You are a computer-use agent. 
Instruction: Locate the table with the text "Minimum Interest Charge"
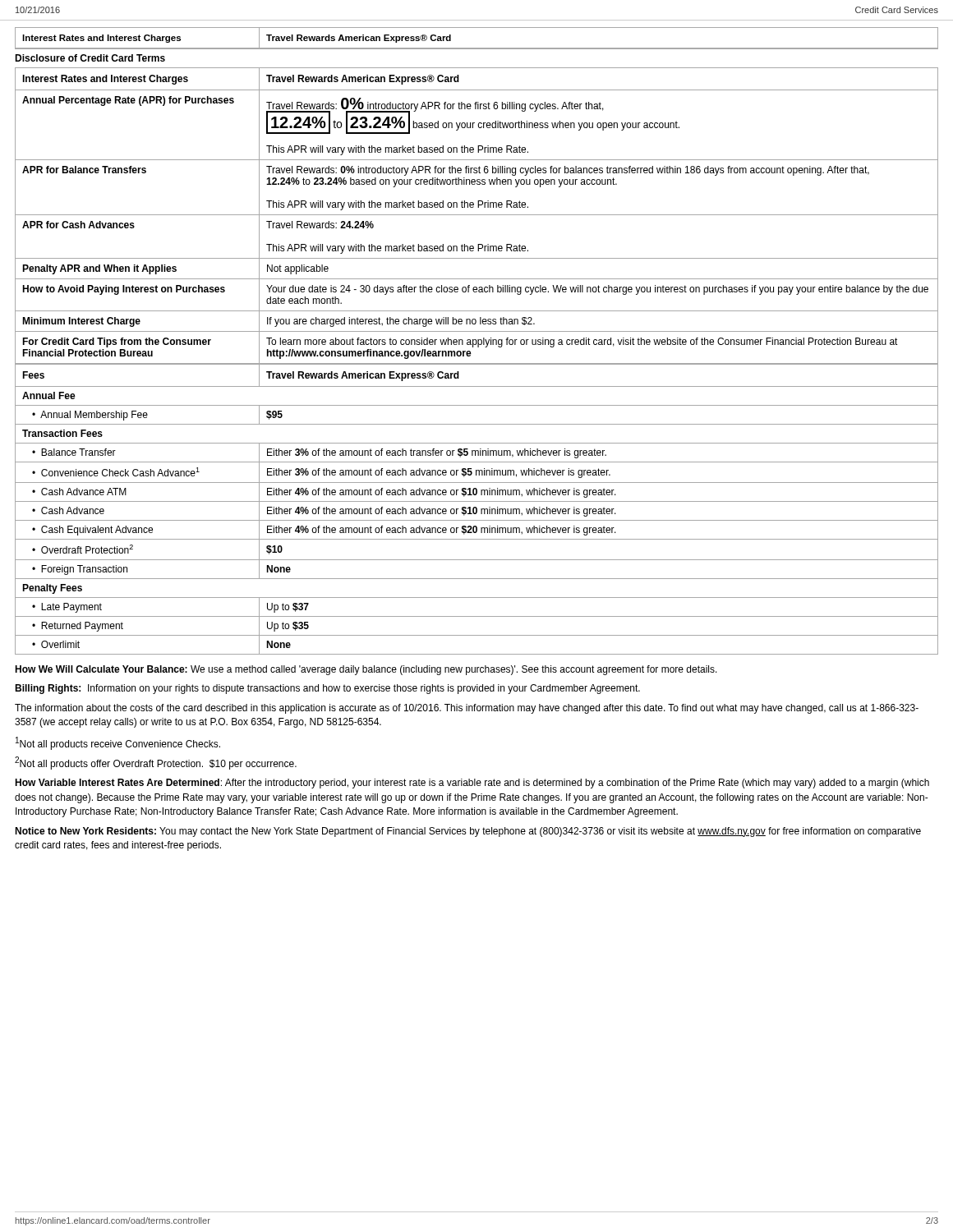tap(476, 216)
